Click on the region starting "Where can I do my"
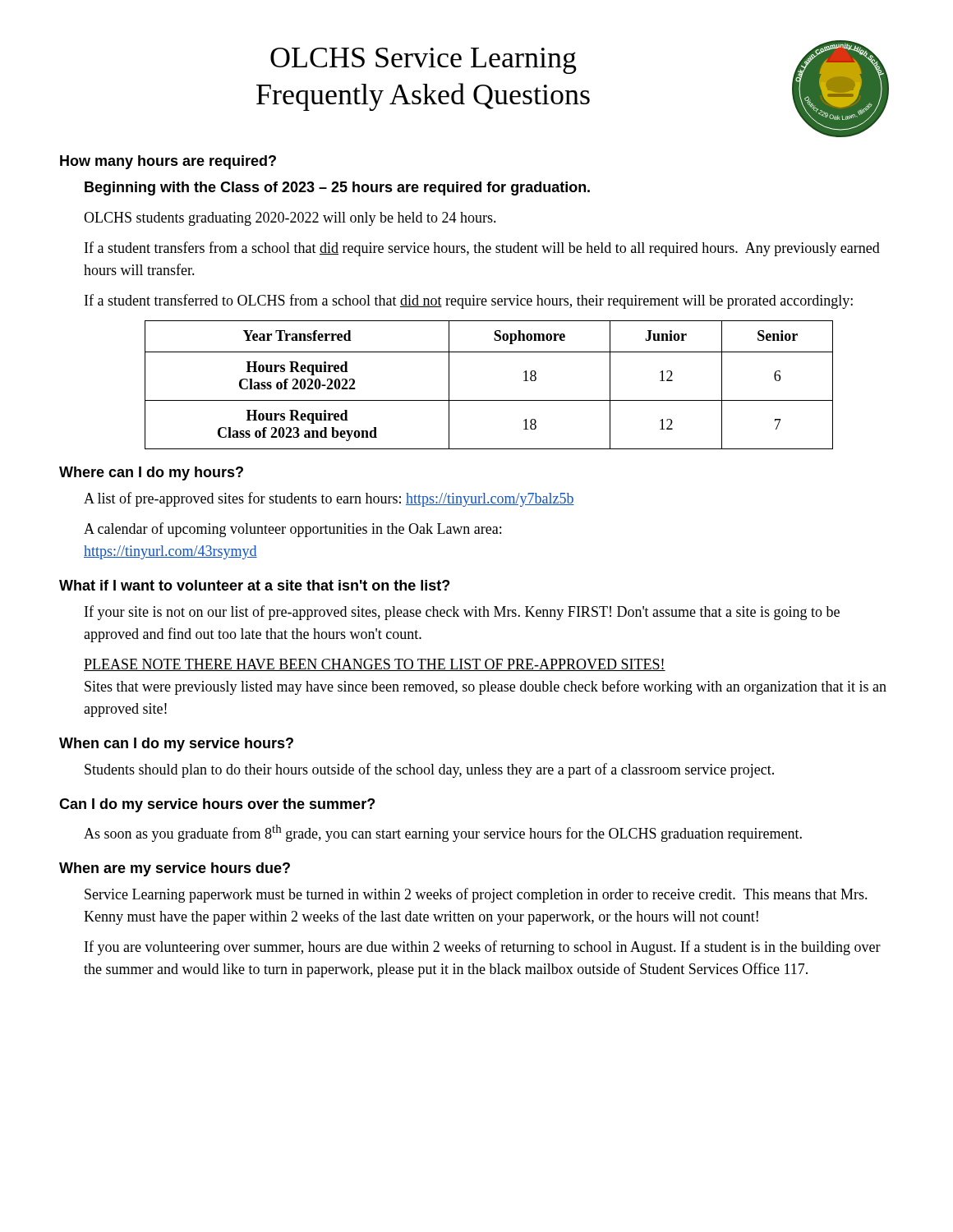This screenshot has height=1232, width=953. click(x=152, y=472)
